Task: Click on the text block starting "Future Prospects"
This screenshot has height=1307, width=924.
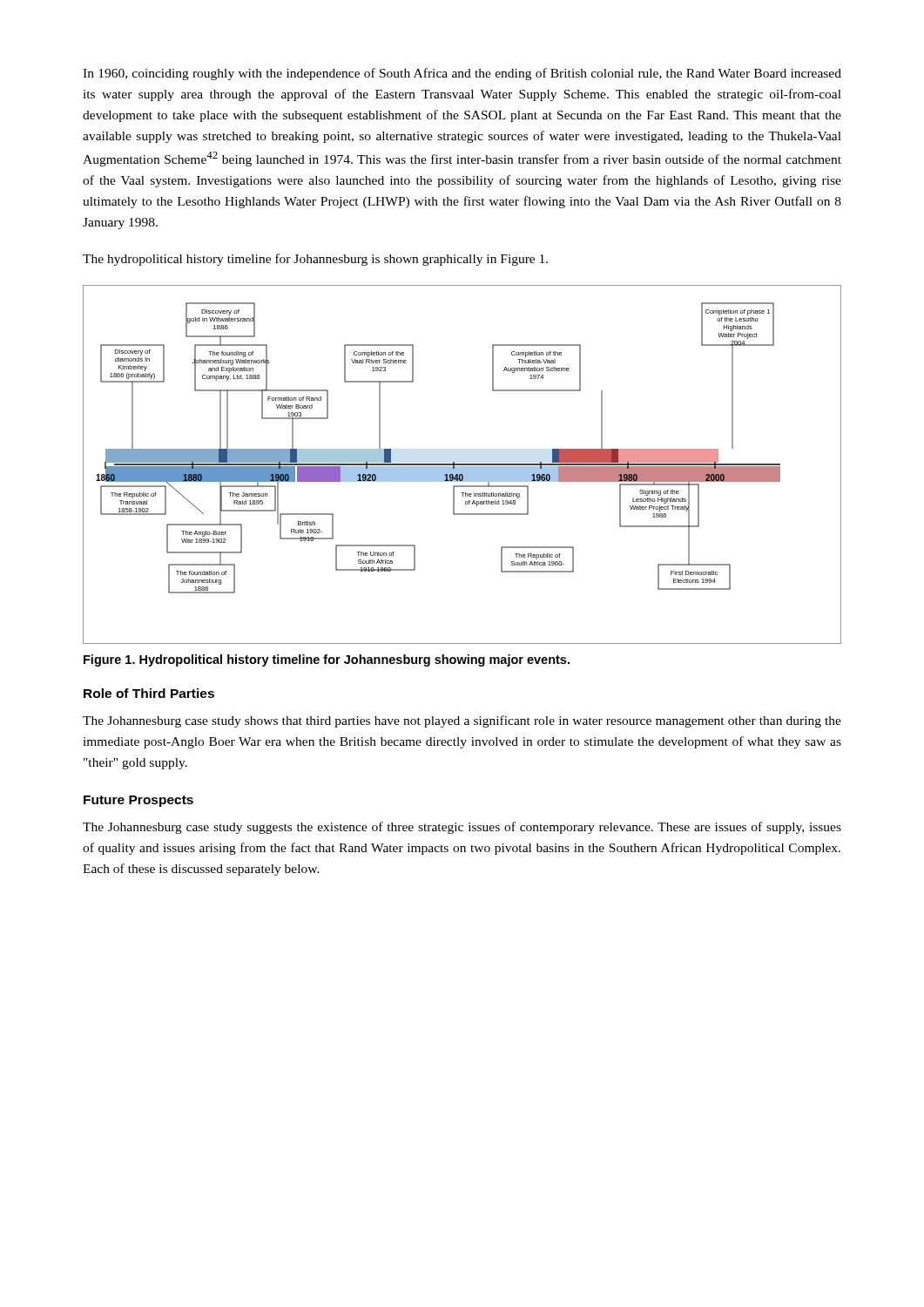Action: click(x=138, y=800)
